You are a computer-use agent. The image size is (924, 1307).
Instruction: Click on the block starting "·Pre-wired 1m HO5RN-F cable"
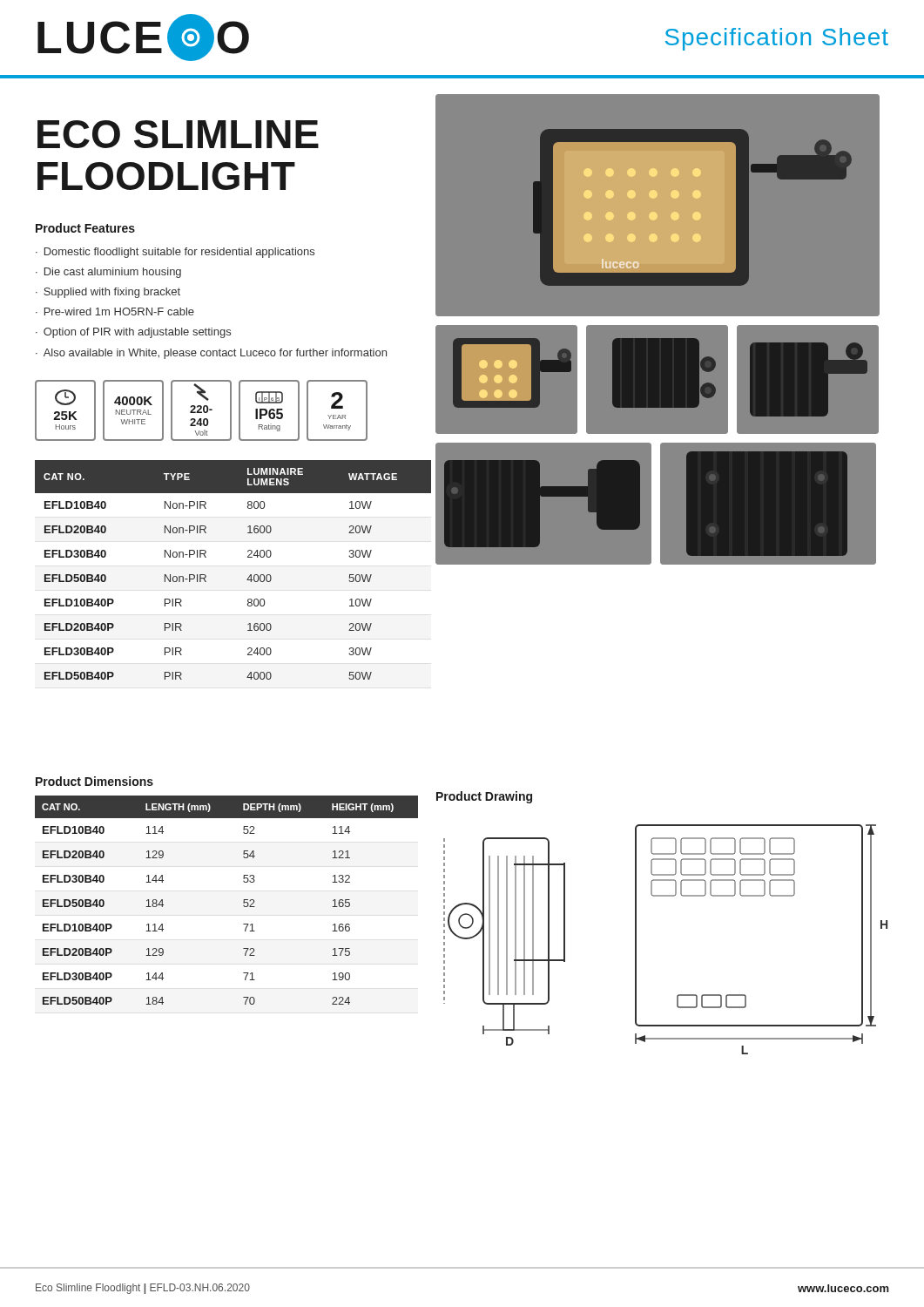click(x=115, y=312)
